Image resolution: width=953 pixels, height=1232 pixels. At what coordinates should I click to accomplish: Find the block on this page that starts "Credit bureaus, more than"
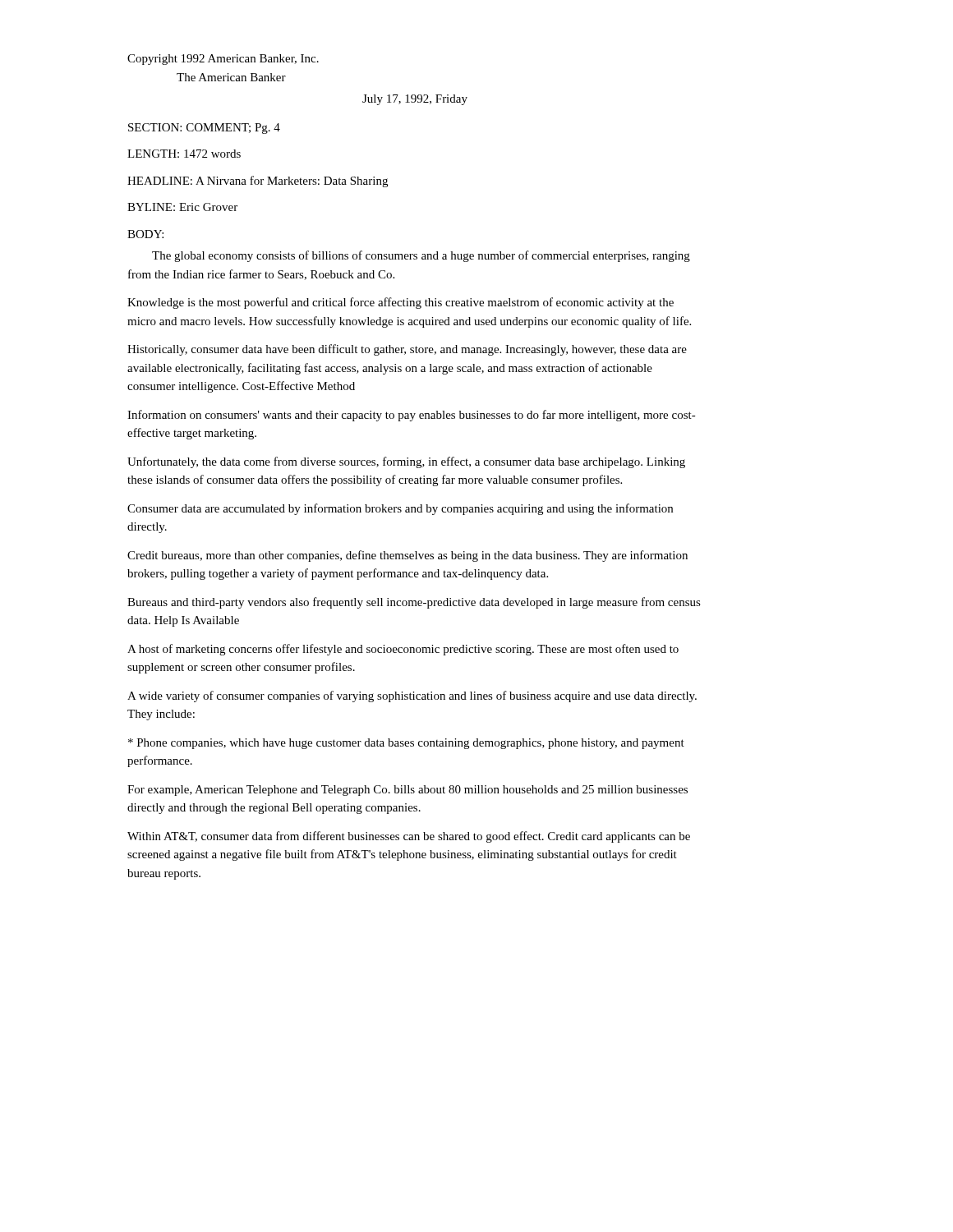pos(408,564)
